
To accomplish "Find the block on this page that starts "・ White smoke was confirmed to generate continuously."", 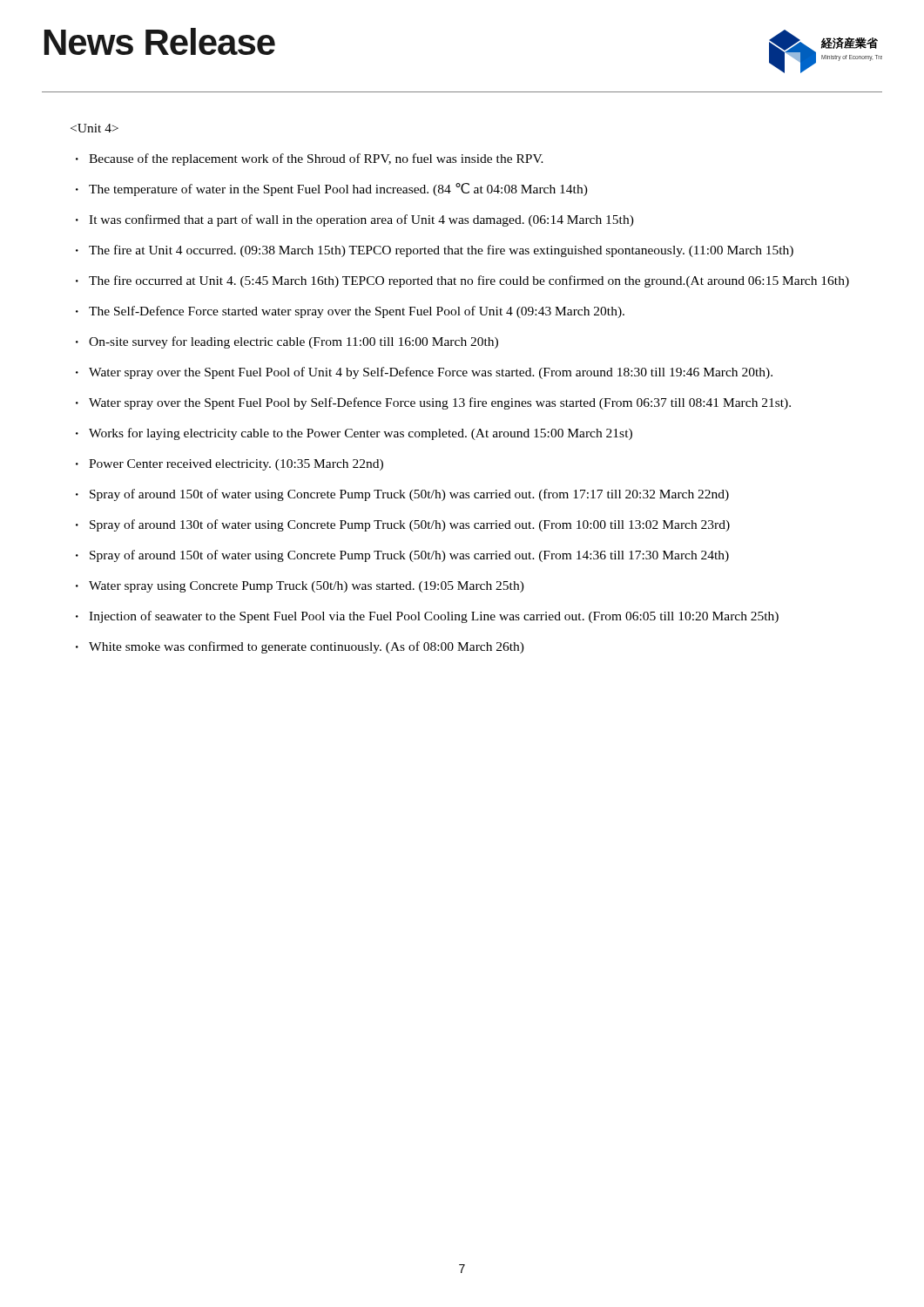I will tap(462, 647).
